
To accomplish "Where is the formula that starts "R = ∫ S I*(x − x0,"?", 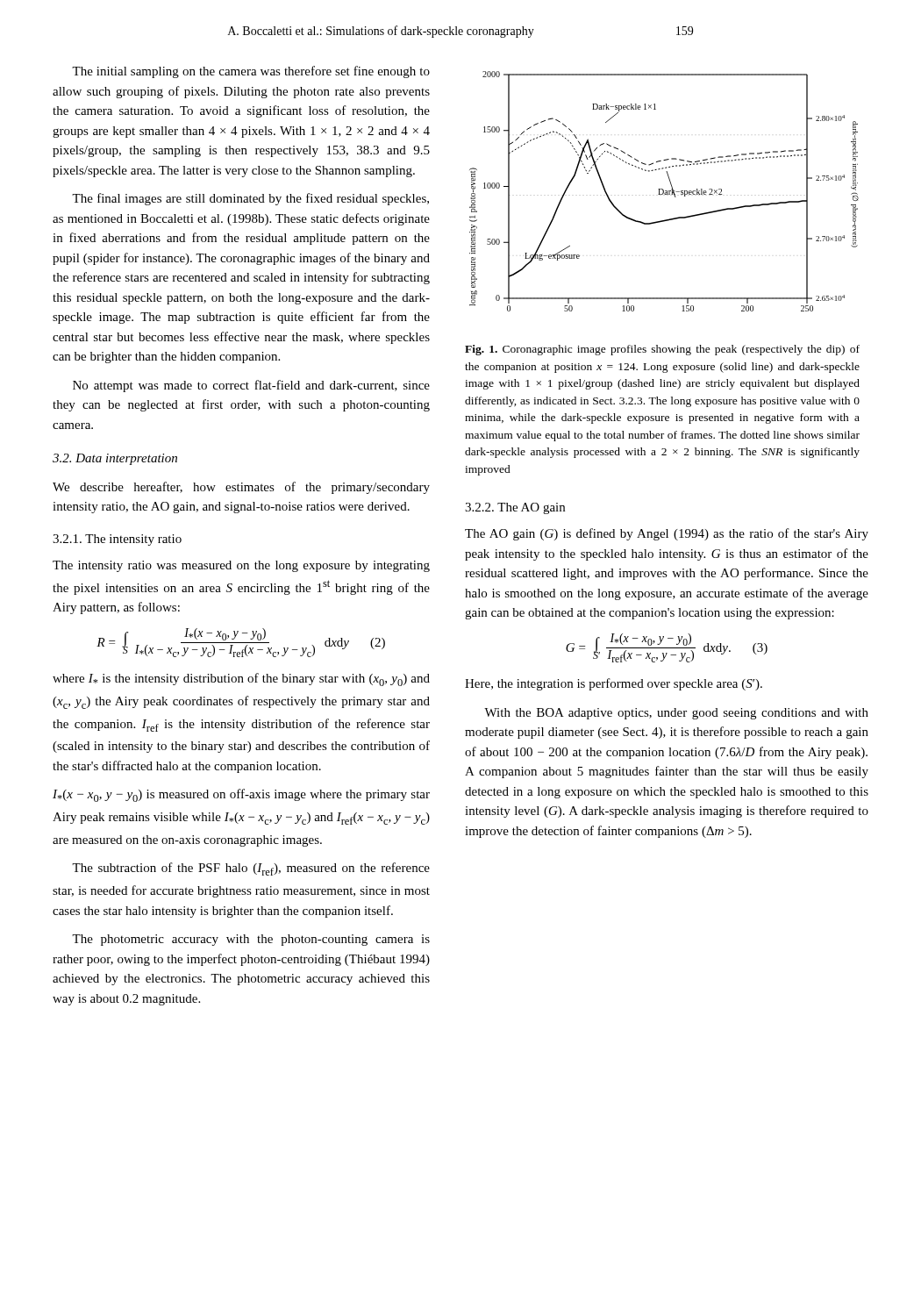I will pos(241,643).
